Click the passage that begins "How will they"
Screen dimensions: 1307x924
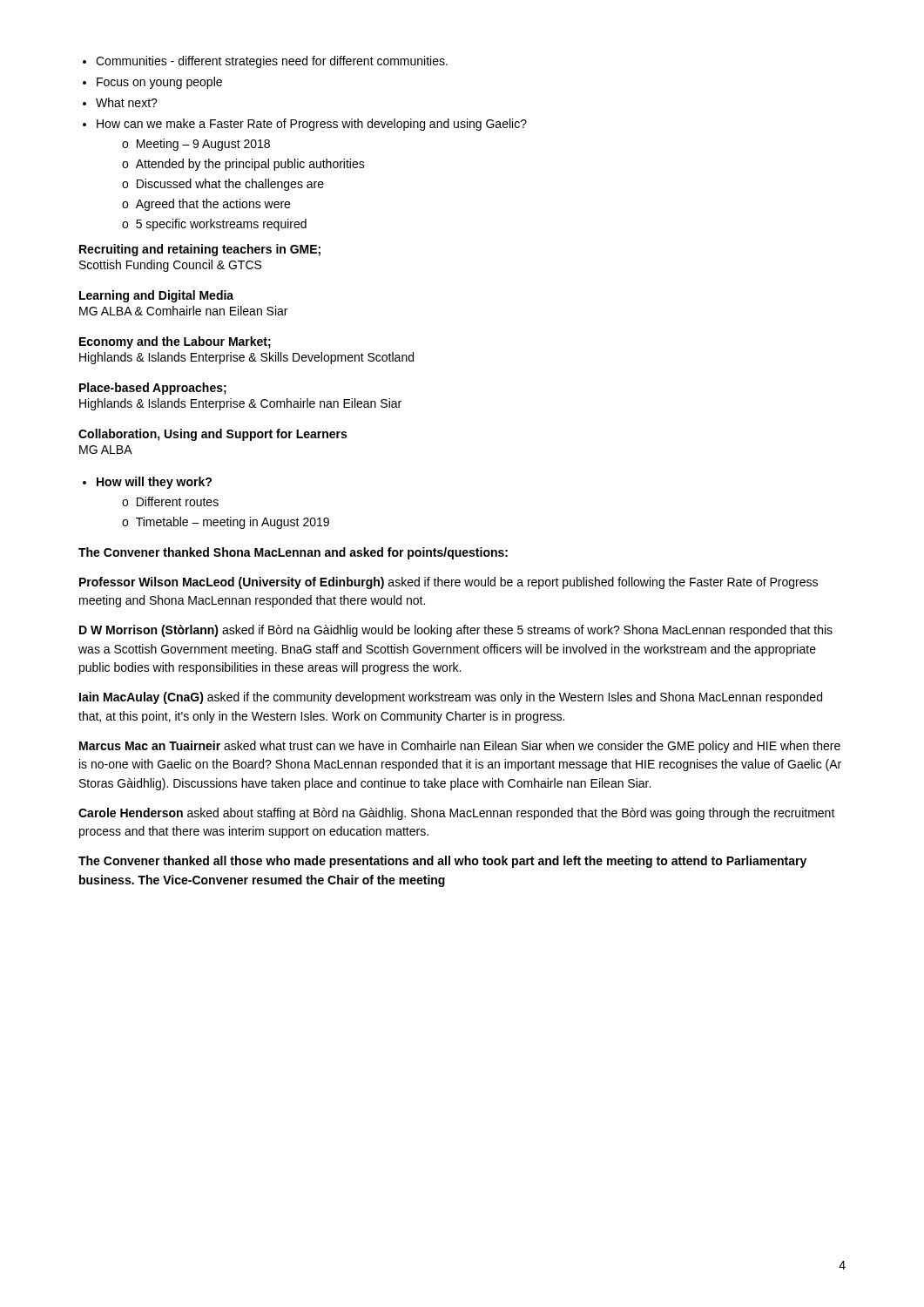(154, 483)
